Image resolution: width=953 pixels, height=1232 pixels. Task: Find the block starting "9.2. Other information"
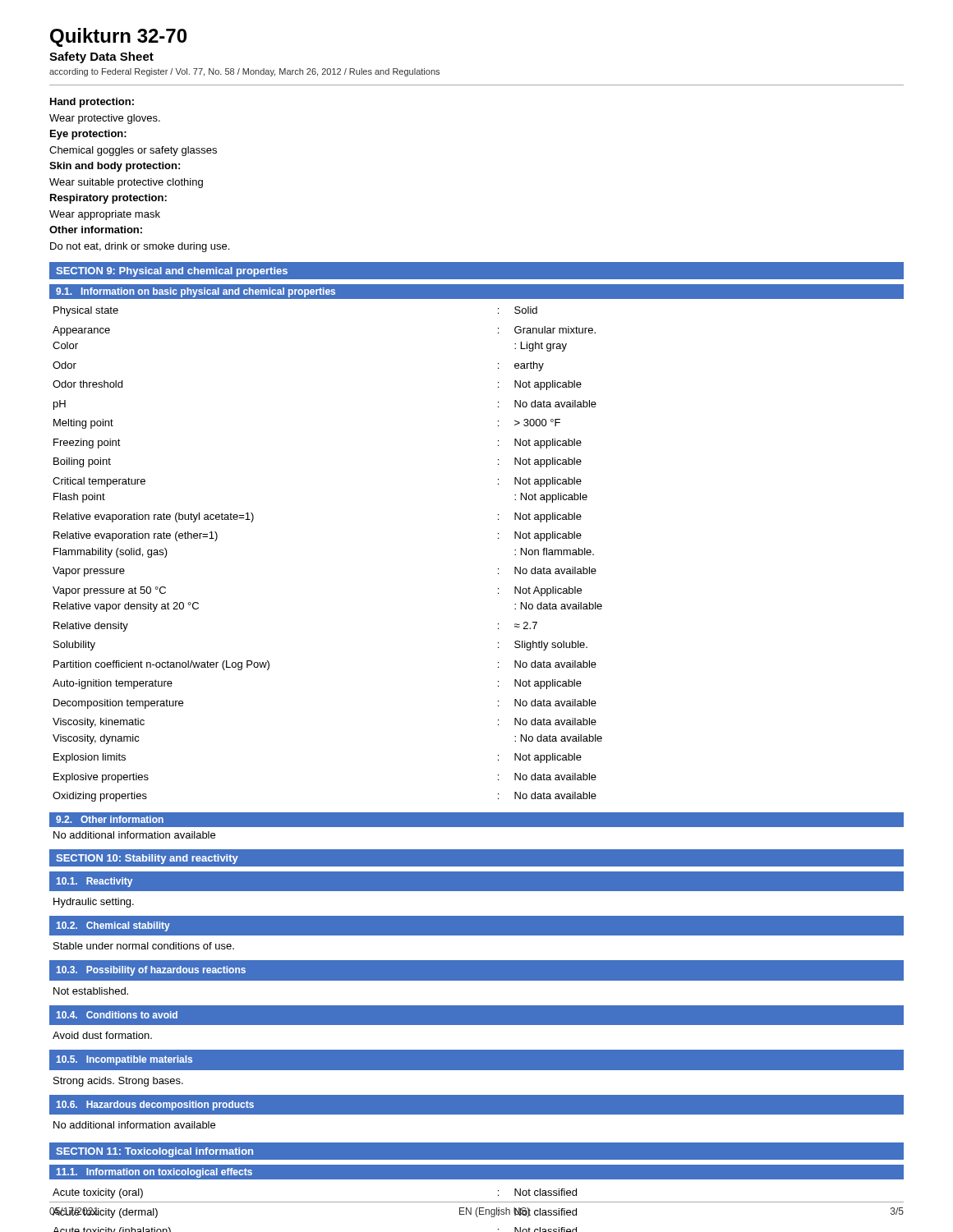[476, 819]
